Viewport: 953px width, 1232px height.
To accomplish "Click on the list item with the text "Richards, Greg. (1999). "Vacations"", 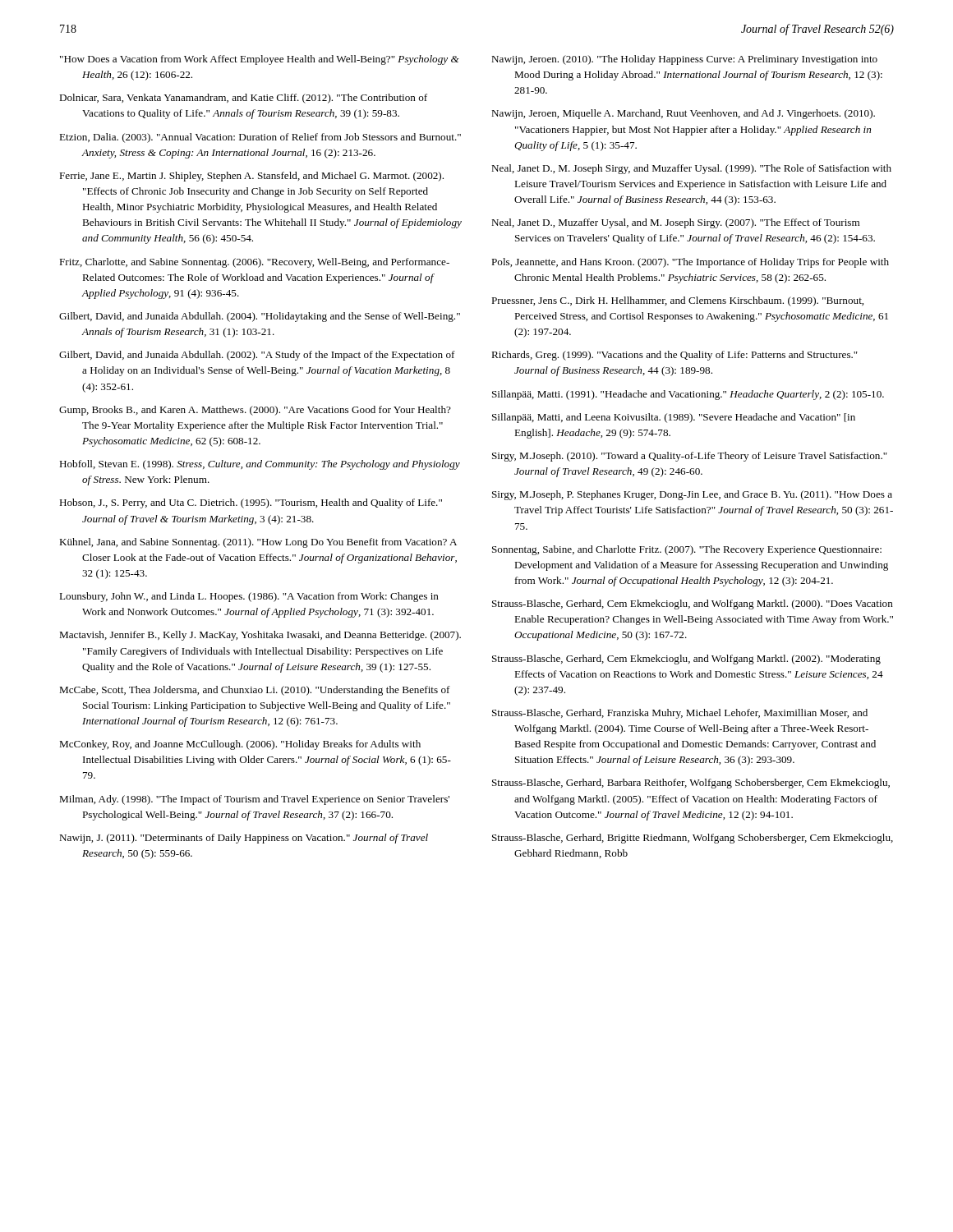I will click(x=675, y=362).
